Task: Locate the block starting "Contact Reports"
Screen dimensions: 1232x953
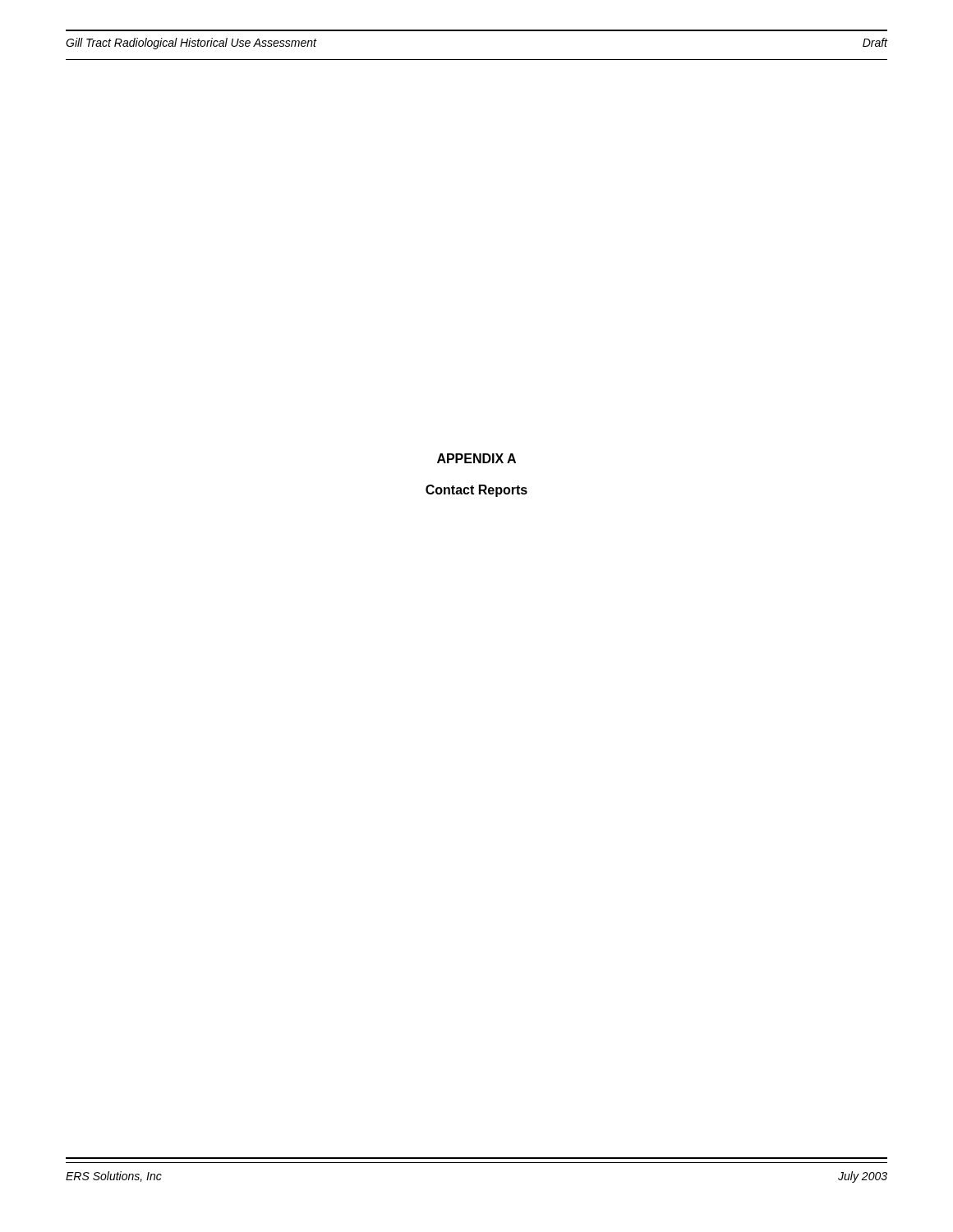Action: click(x=476, y=490)
